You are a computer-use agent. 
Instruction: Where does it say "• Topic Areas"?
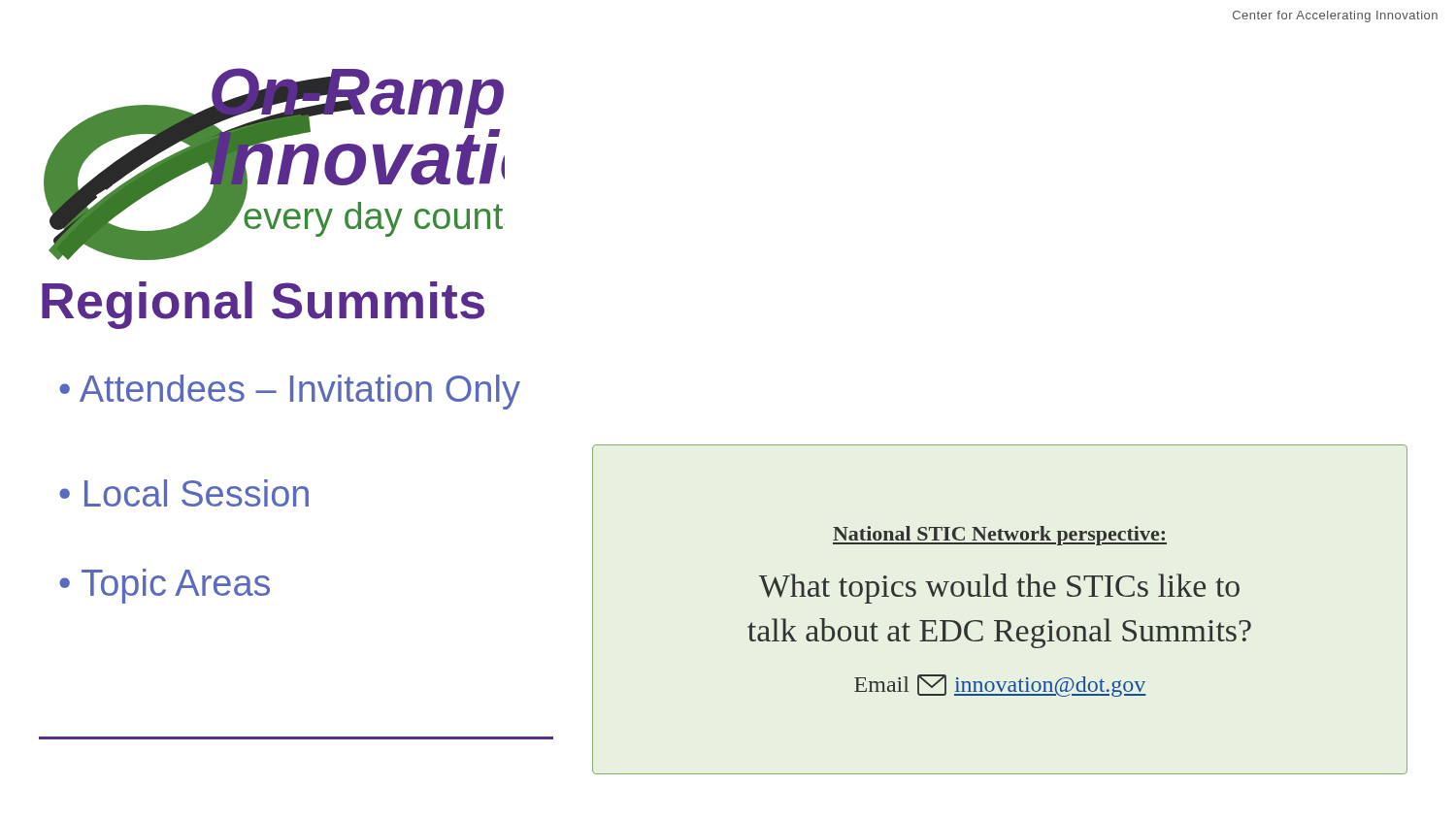165,583
